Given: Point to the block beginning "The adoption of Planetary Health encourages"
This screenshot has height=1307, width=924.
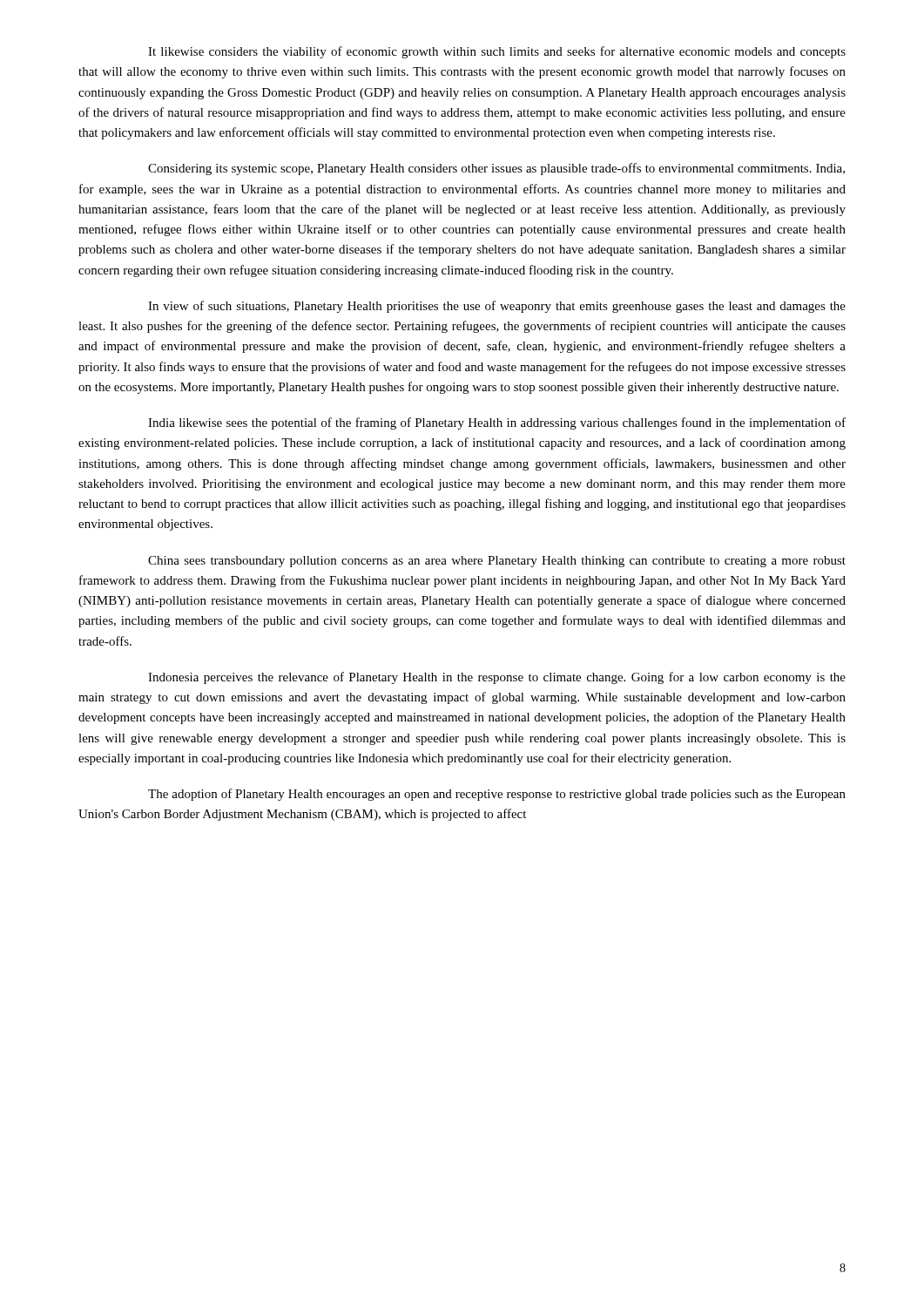Looking at the screenshot, I should pos(462,804).
